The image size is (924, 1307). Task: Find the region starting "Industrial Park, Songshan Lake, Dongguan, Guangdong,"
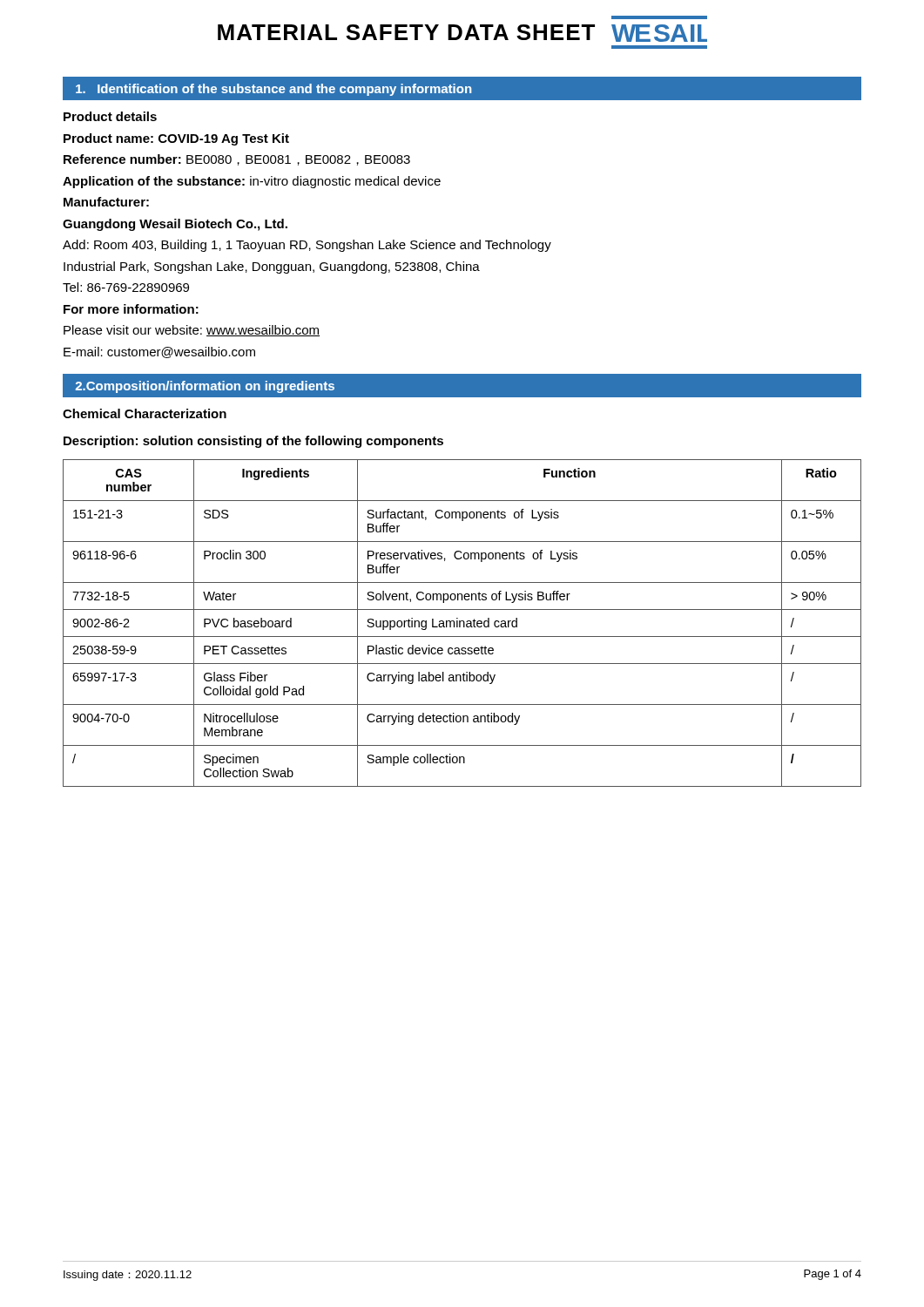tap(271, 266)
